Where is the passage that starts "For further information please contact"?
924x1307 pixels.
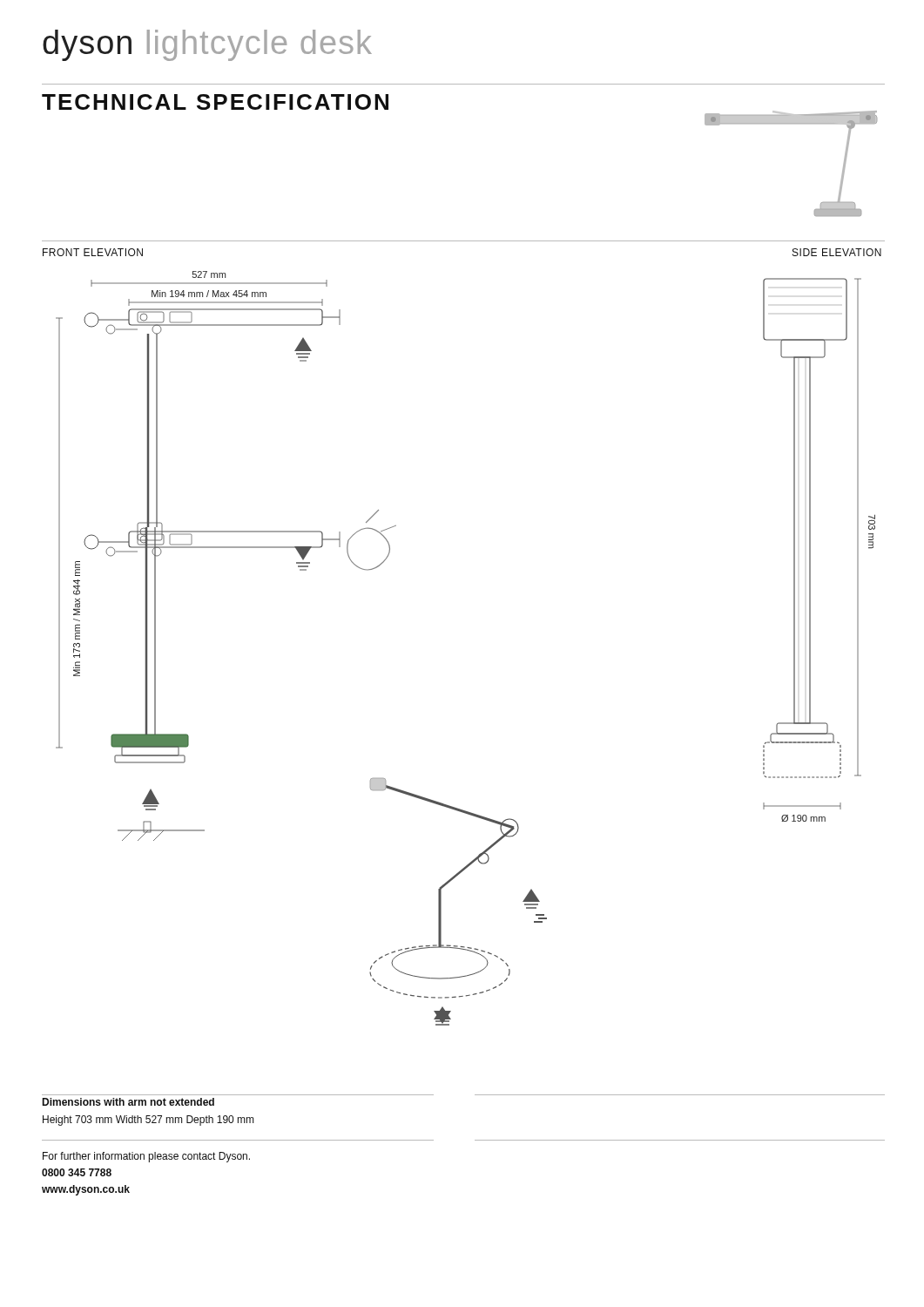[146, 1157]
